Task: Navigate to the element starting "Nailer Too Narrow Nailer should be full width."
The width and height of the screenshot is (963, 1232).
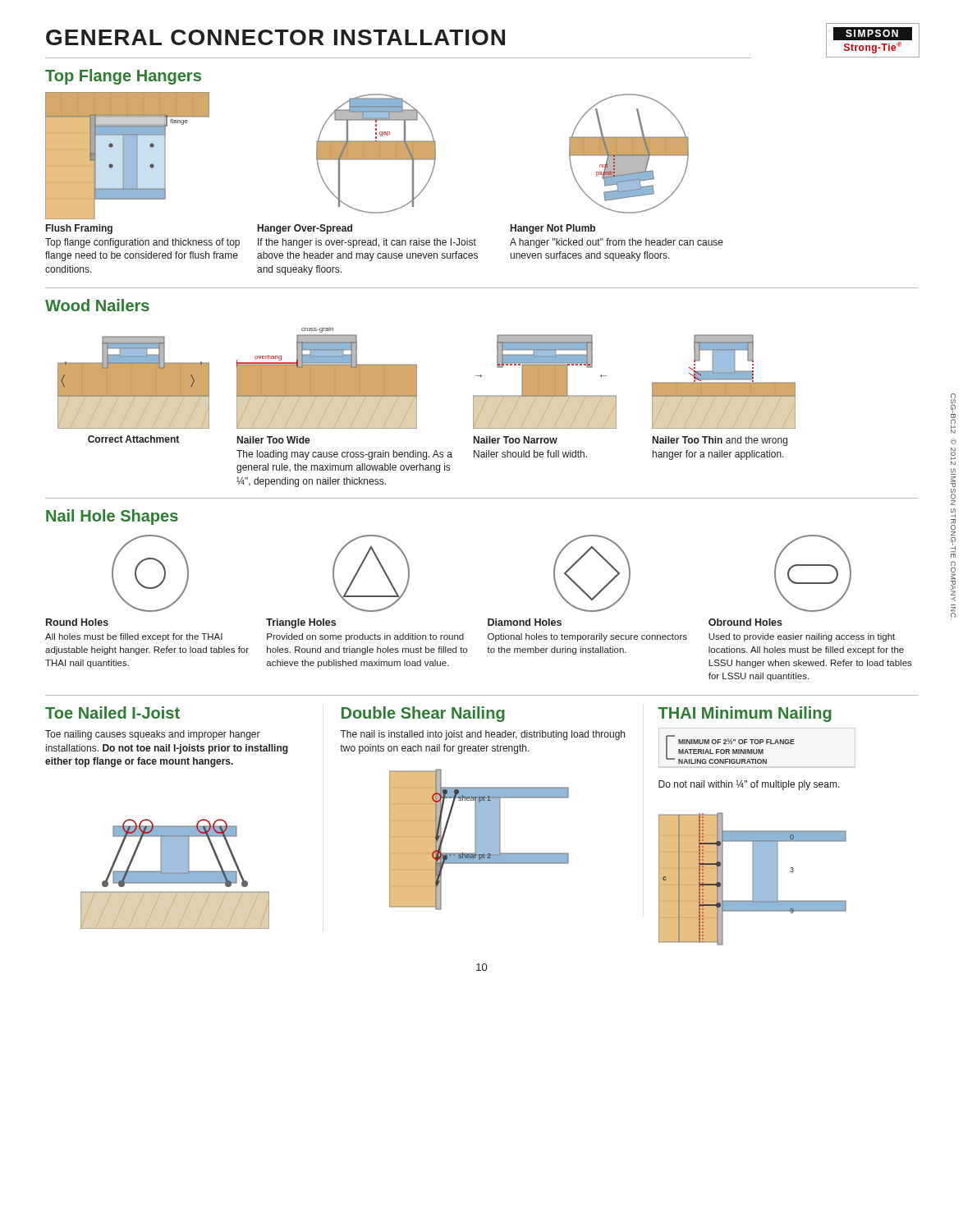Action: coord(530,447)
